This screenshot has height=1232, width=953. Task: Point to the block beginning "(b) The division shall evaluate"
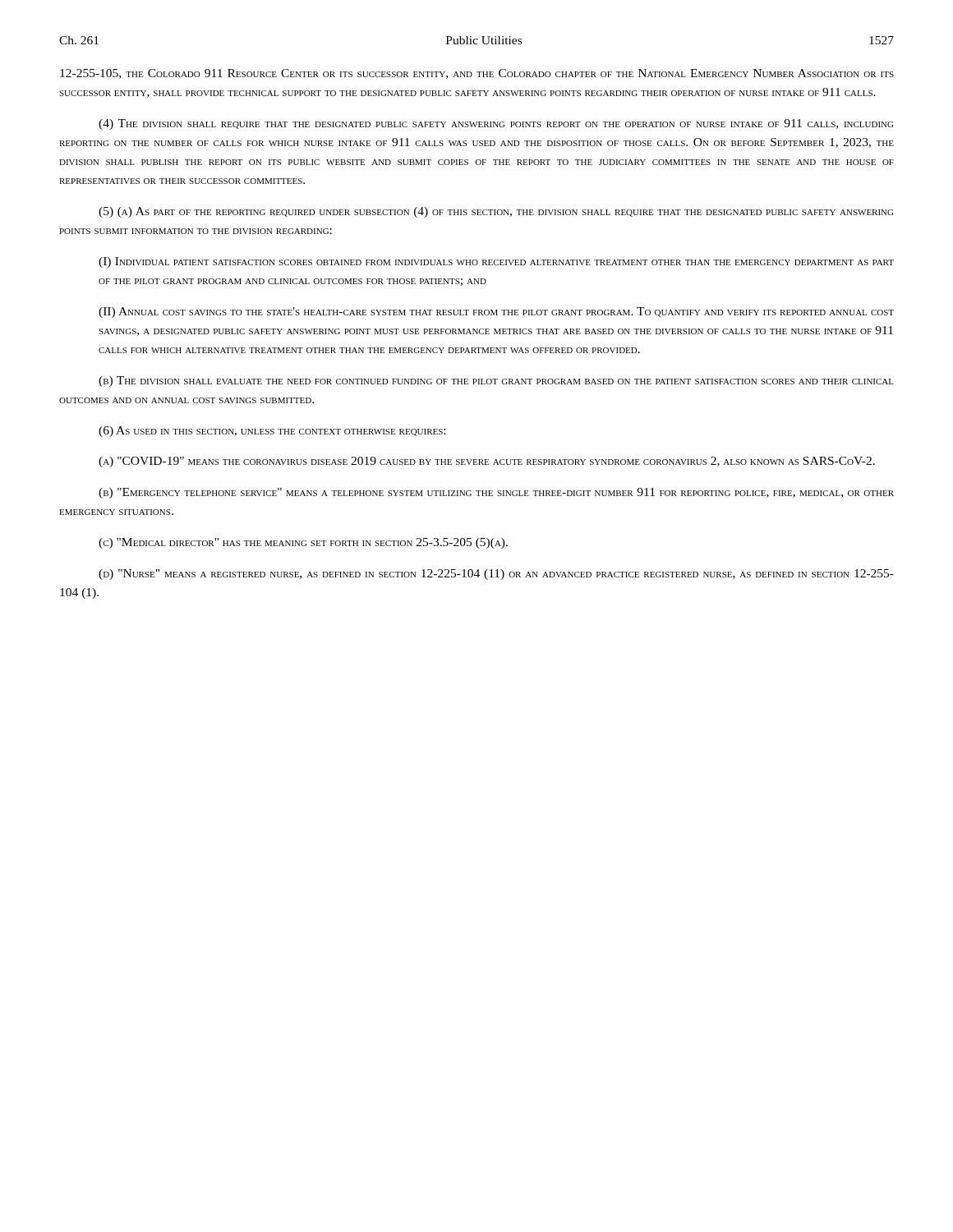(x=476, y=389)
